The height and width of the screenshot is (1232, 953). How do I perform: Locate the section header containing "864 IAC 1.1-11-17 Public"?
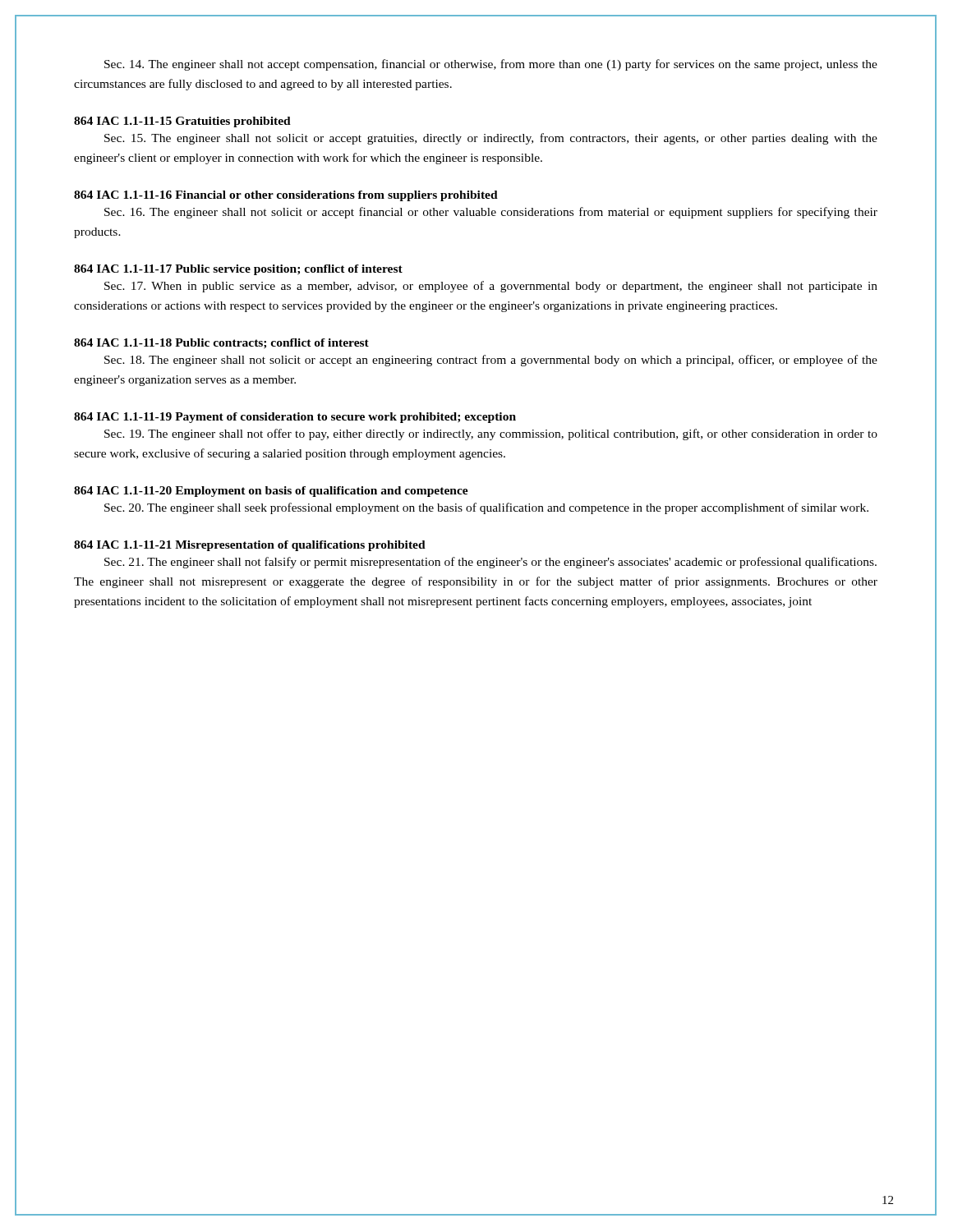point(238,268)
